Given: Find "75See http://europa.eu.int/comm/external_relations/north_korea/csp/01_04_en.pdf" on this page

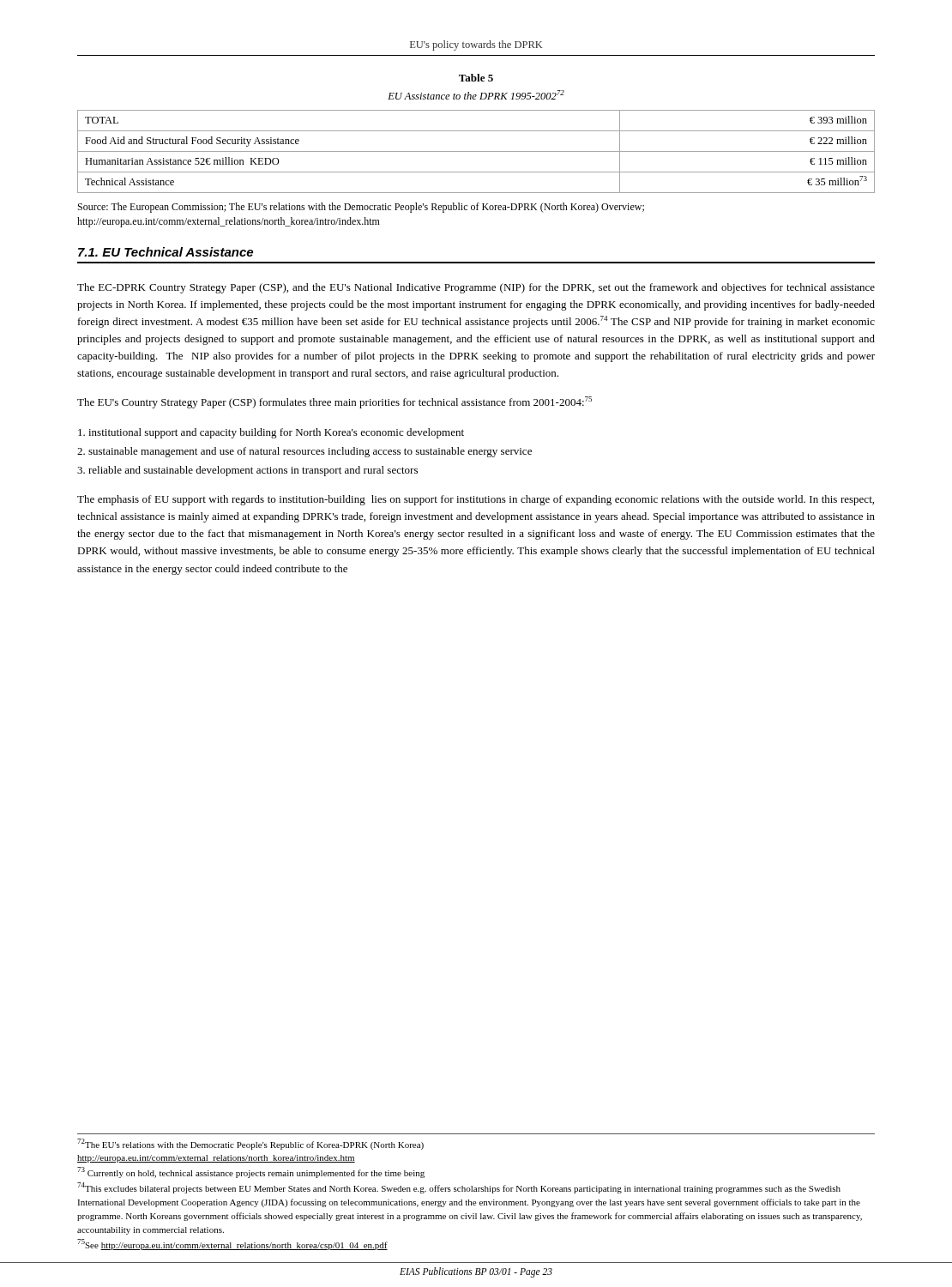Looking at the screenshot, I should coord(232,1245).
